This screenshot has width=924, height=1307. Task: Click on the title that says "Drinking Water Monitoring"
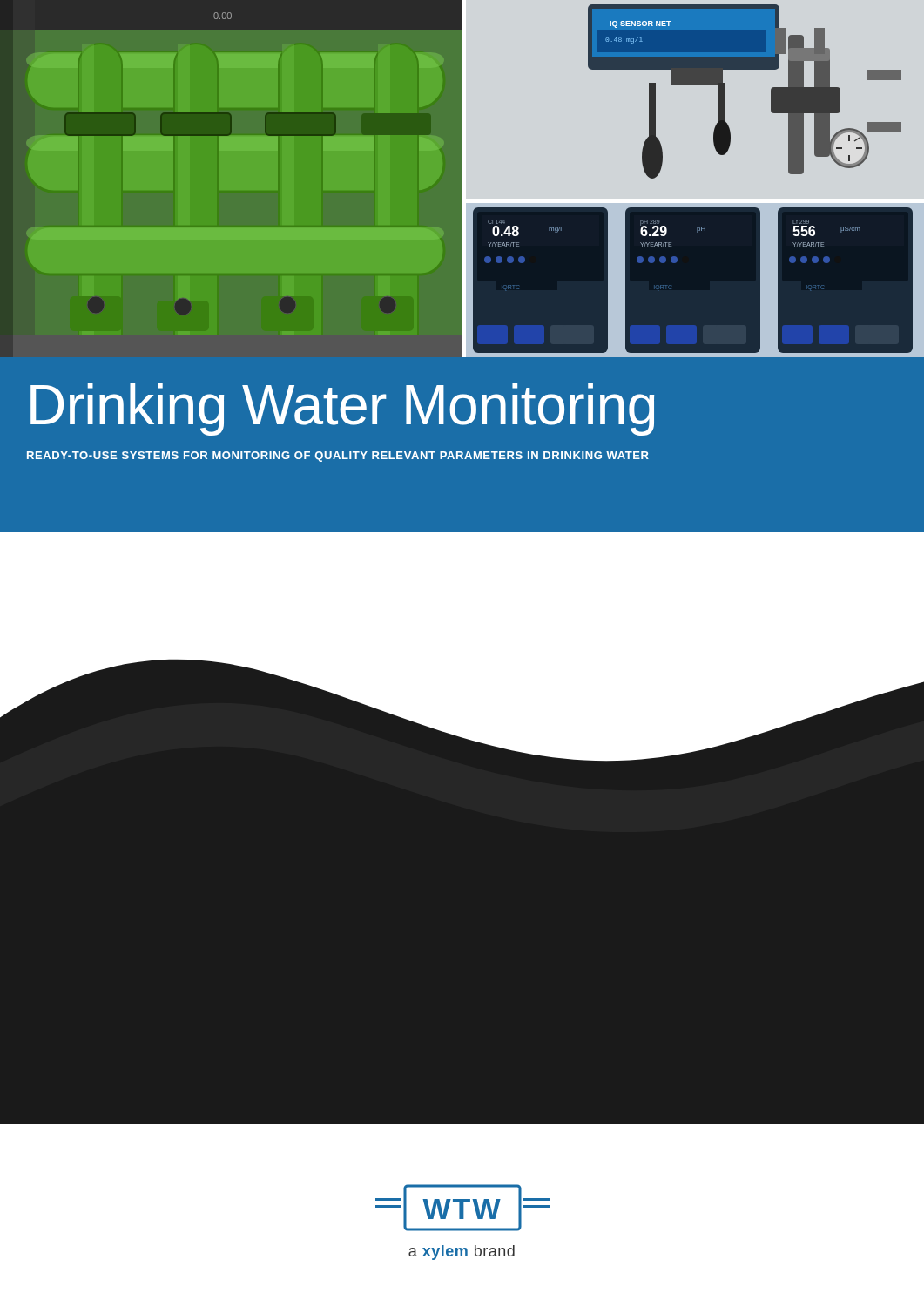click(x=342, y=405)
